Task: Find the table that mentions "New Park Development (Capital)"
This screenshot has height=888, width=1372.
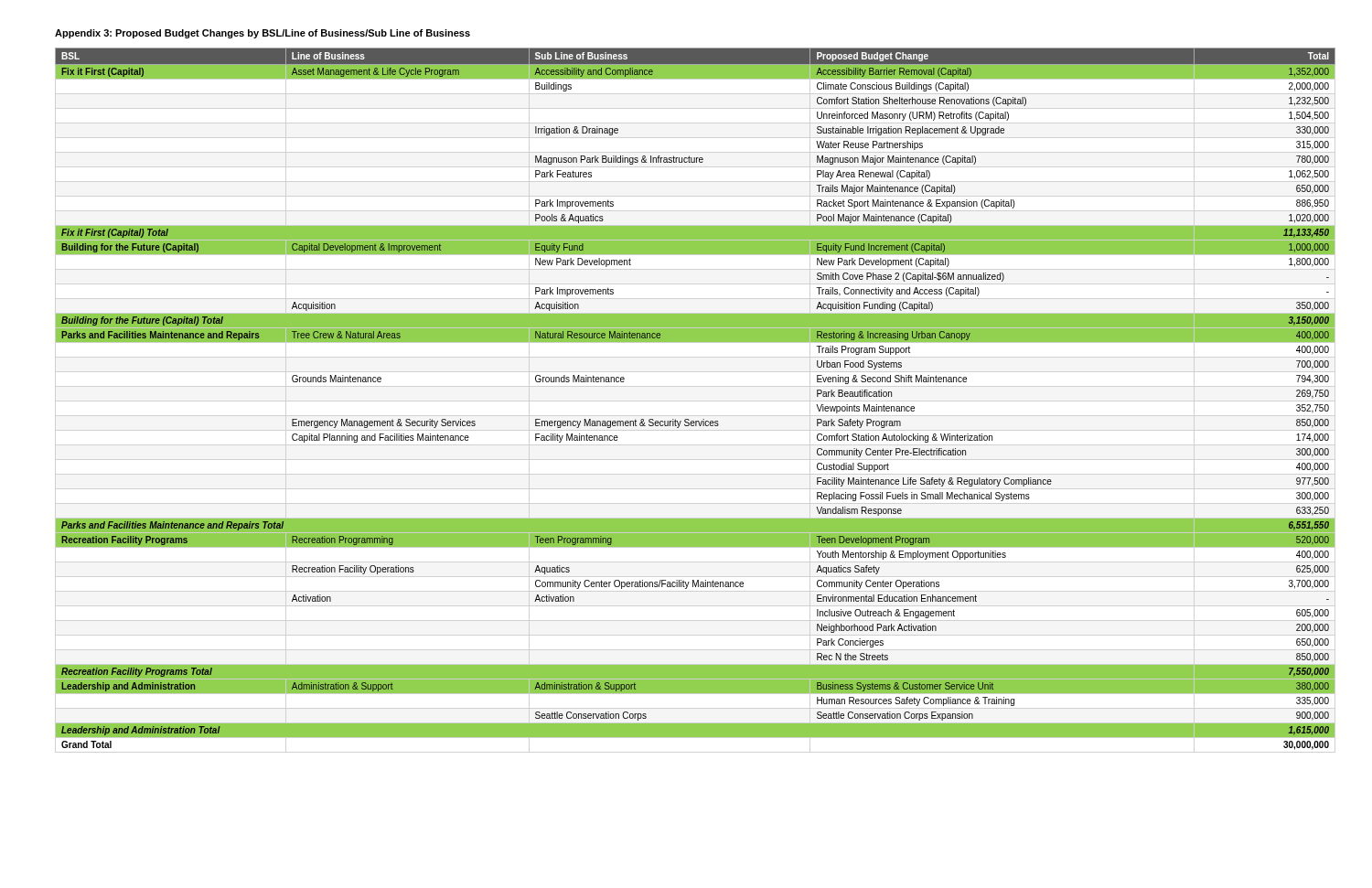Action: 695,400
